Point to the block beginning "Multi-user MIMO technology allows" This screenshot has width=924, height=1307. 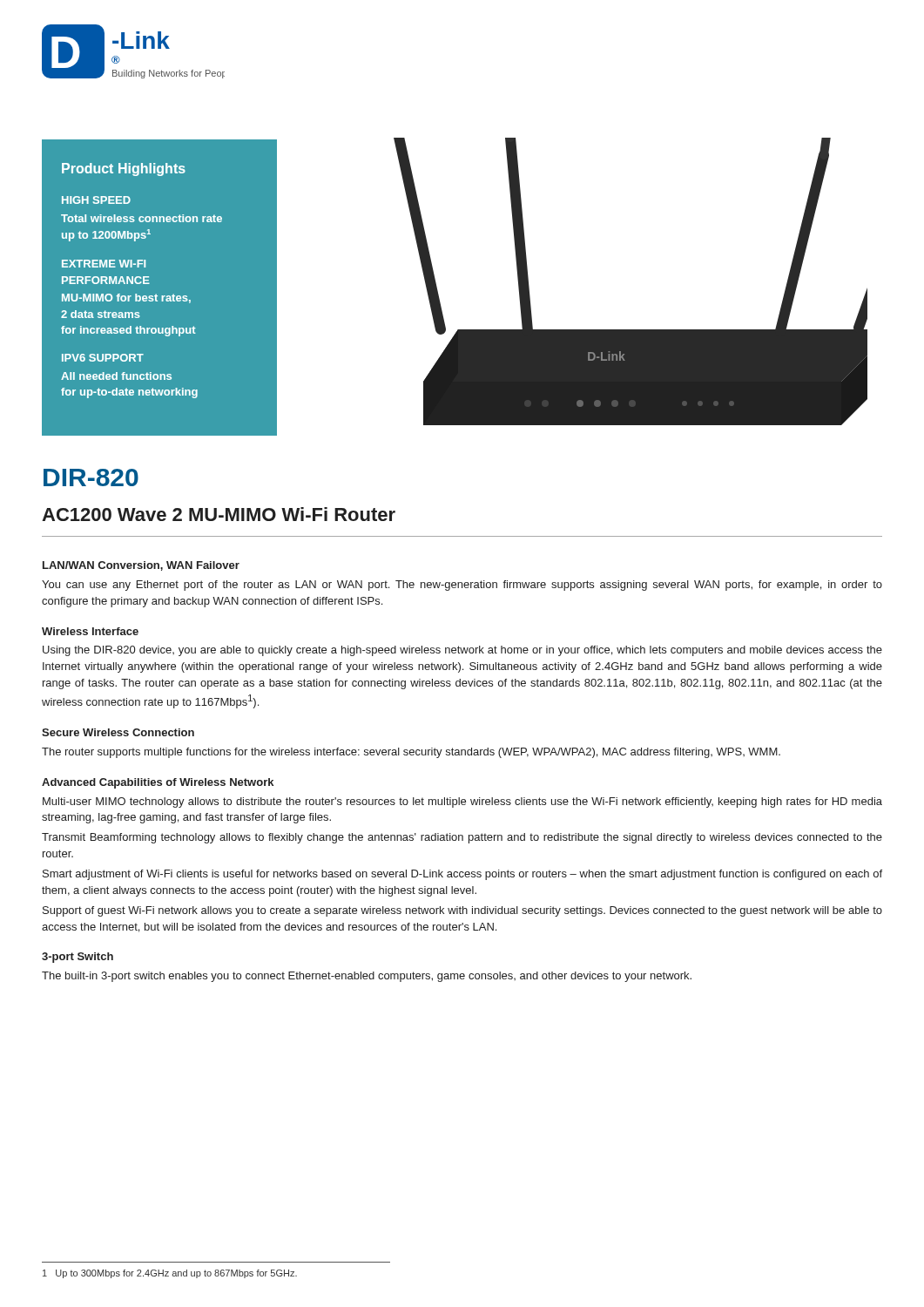click(462, 809)
